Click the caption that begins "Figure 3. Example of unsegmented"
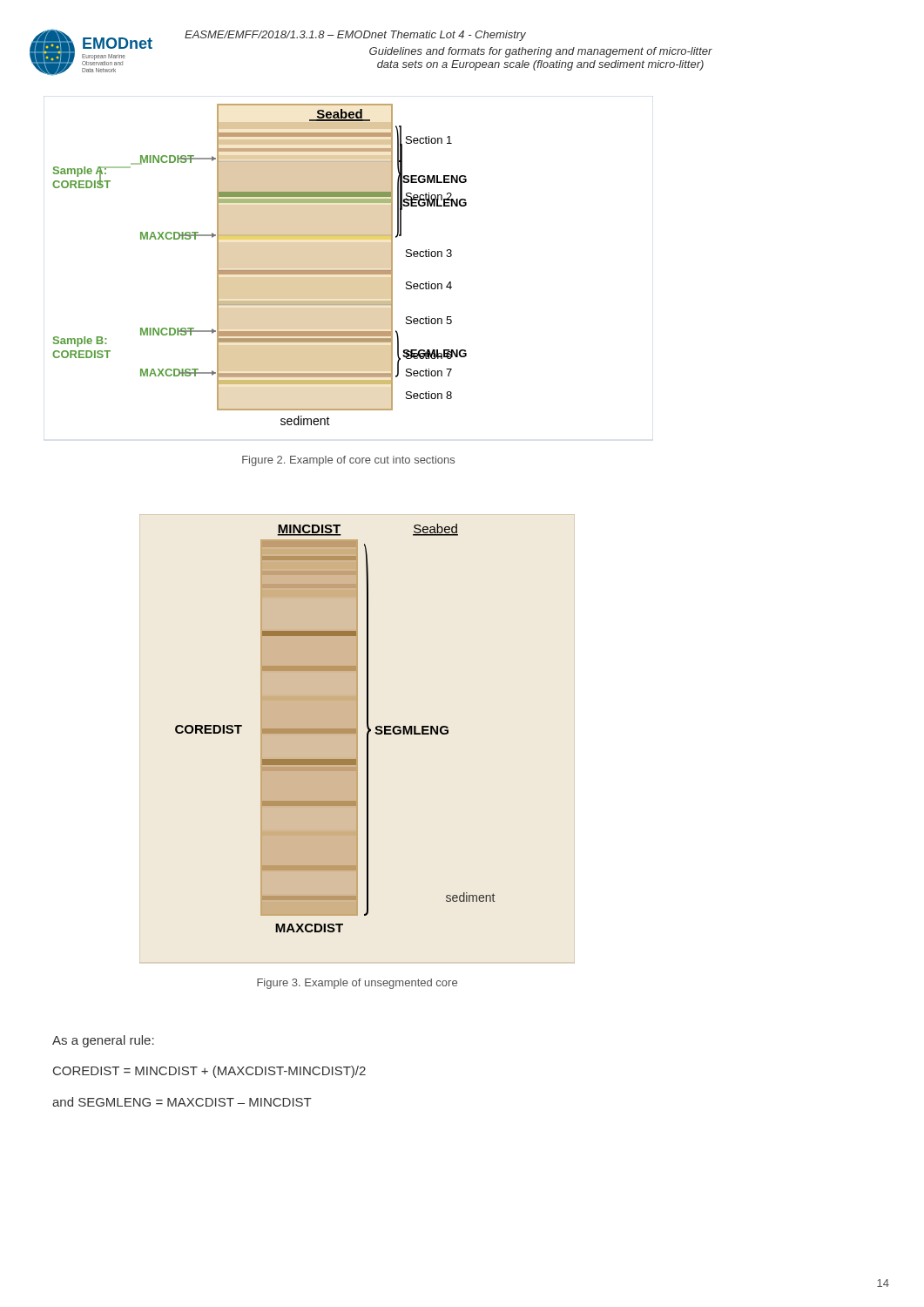 (357, 982)
